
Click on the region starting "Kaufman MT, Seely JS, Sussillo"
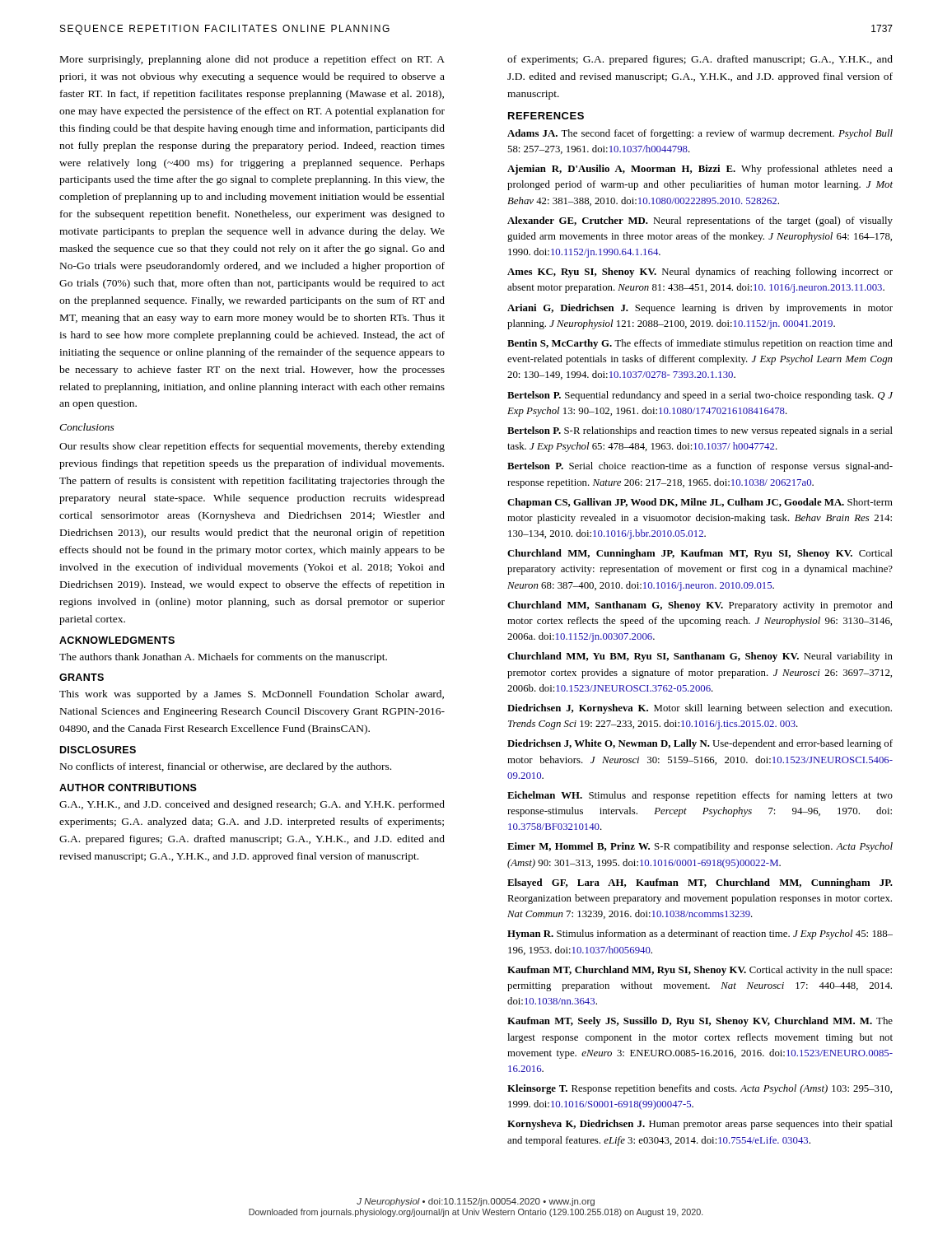pos(700,1045)
